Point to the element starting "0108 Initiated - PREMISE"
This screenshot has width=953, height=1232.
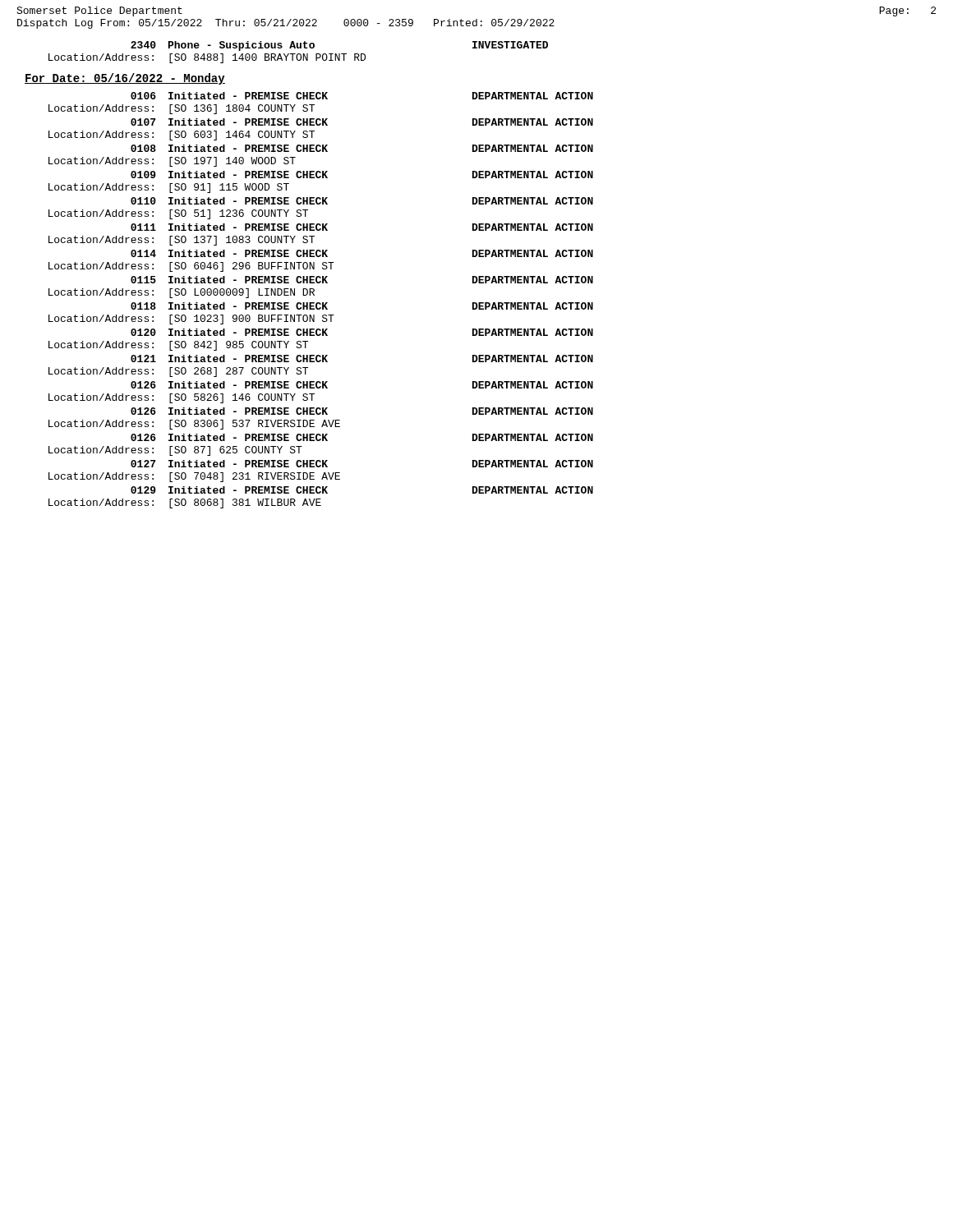(476, 155)
